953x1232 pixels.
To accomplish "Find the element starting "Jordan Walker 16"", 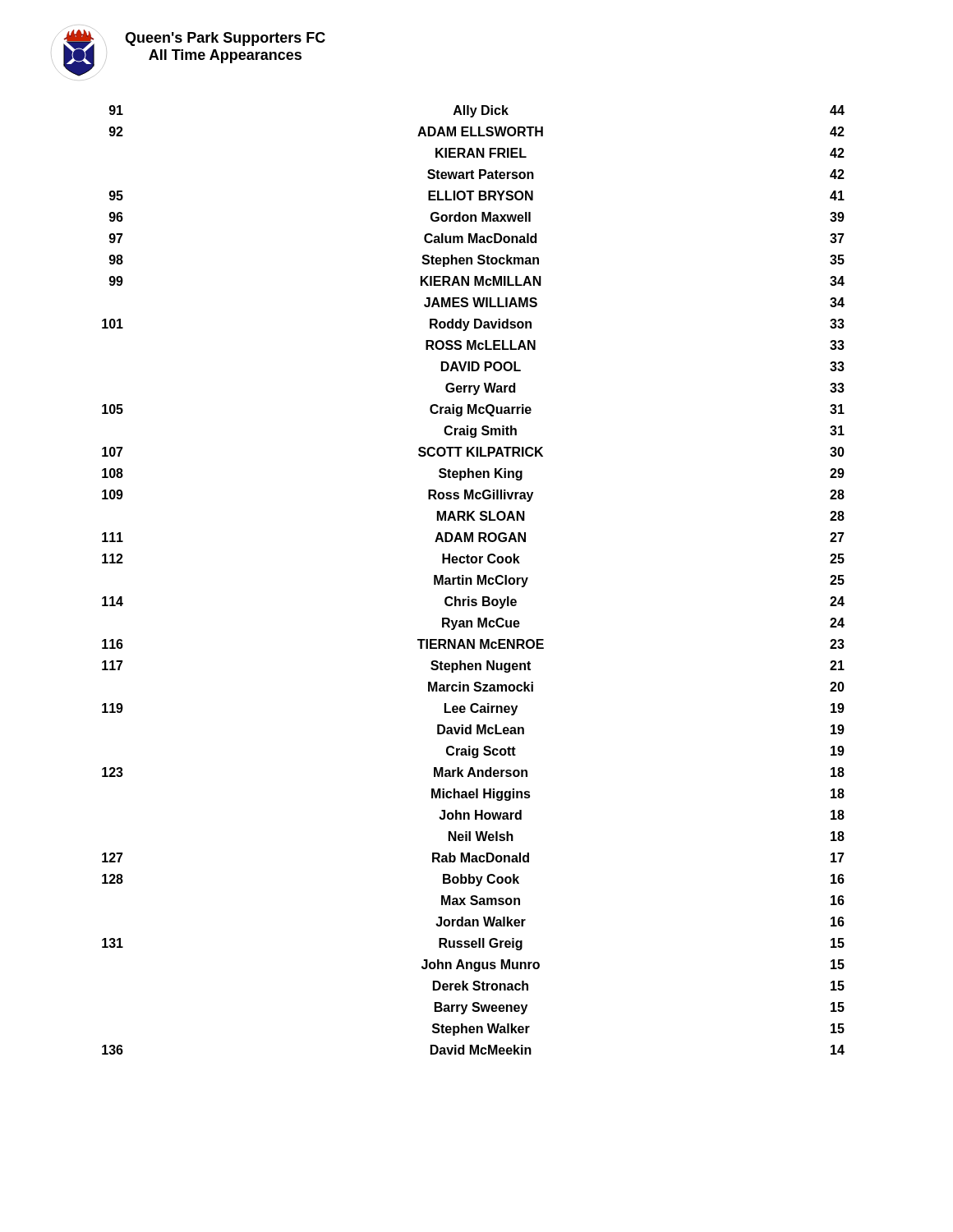I will coord(513,922).
